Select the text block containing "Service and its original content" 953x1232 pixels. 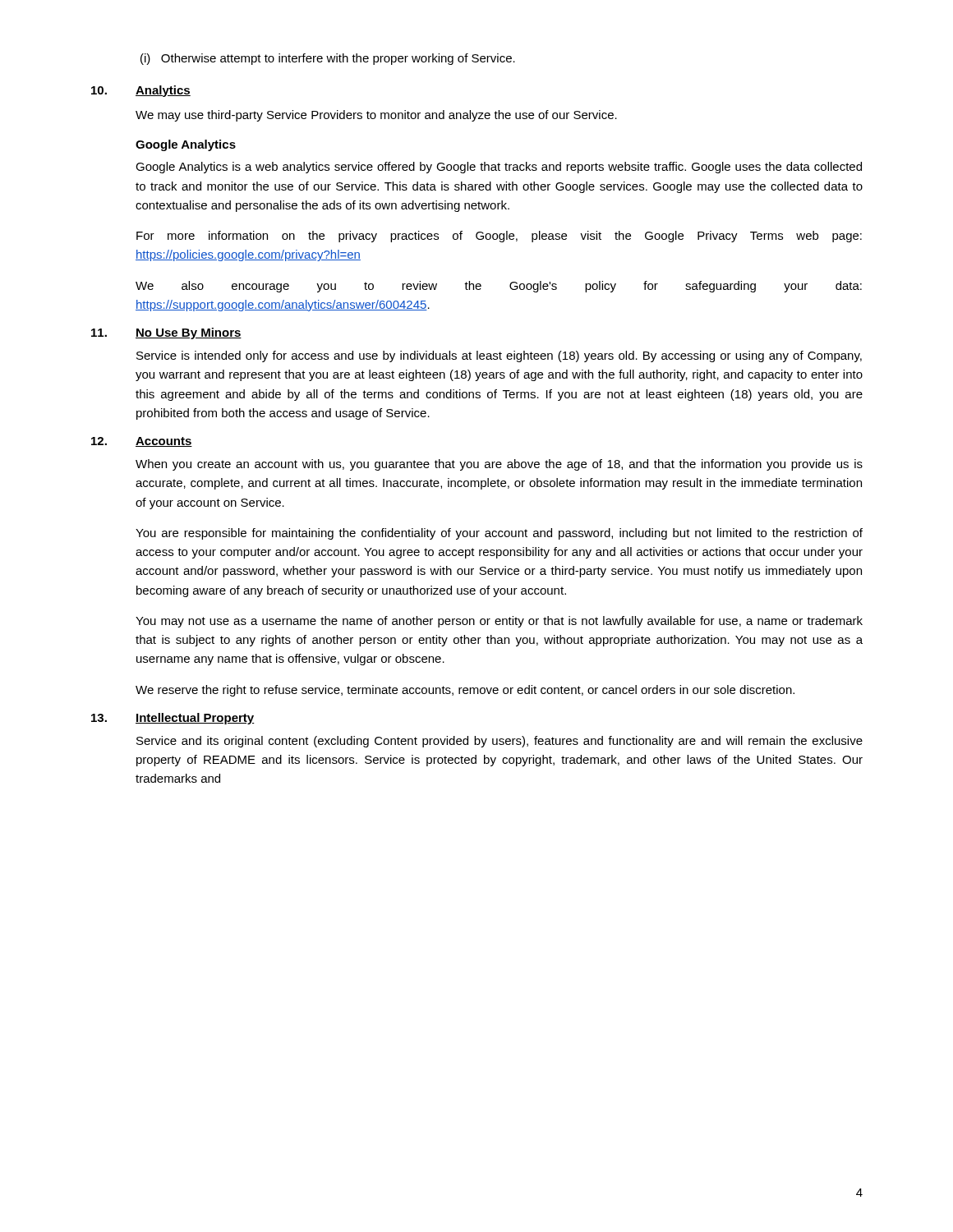[x=499, y=759]
